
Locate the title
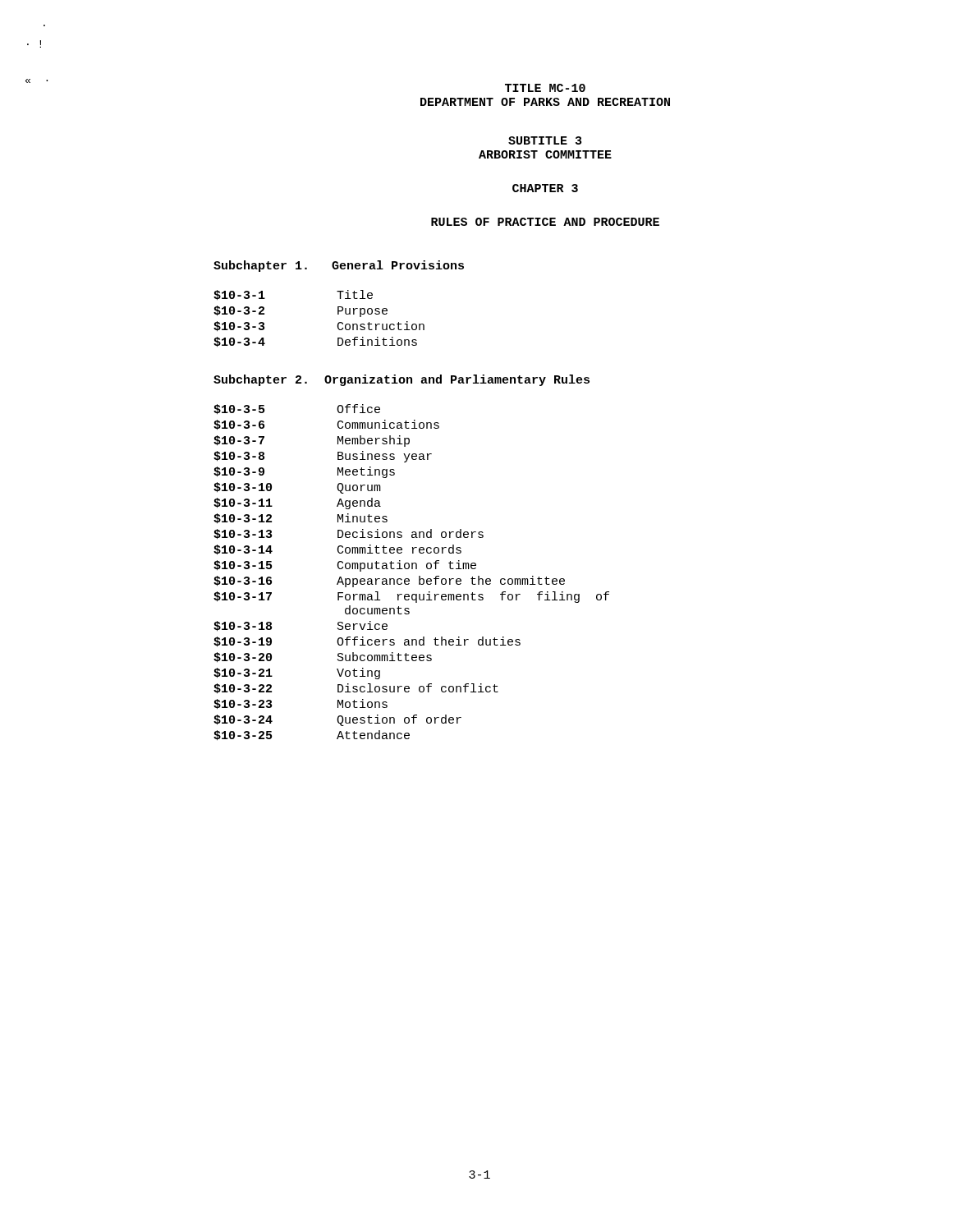pyautogui.click(x=545, y=96)
